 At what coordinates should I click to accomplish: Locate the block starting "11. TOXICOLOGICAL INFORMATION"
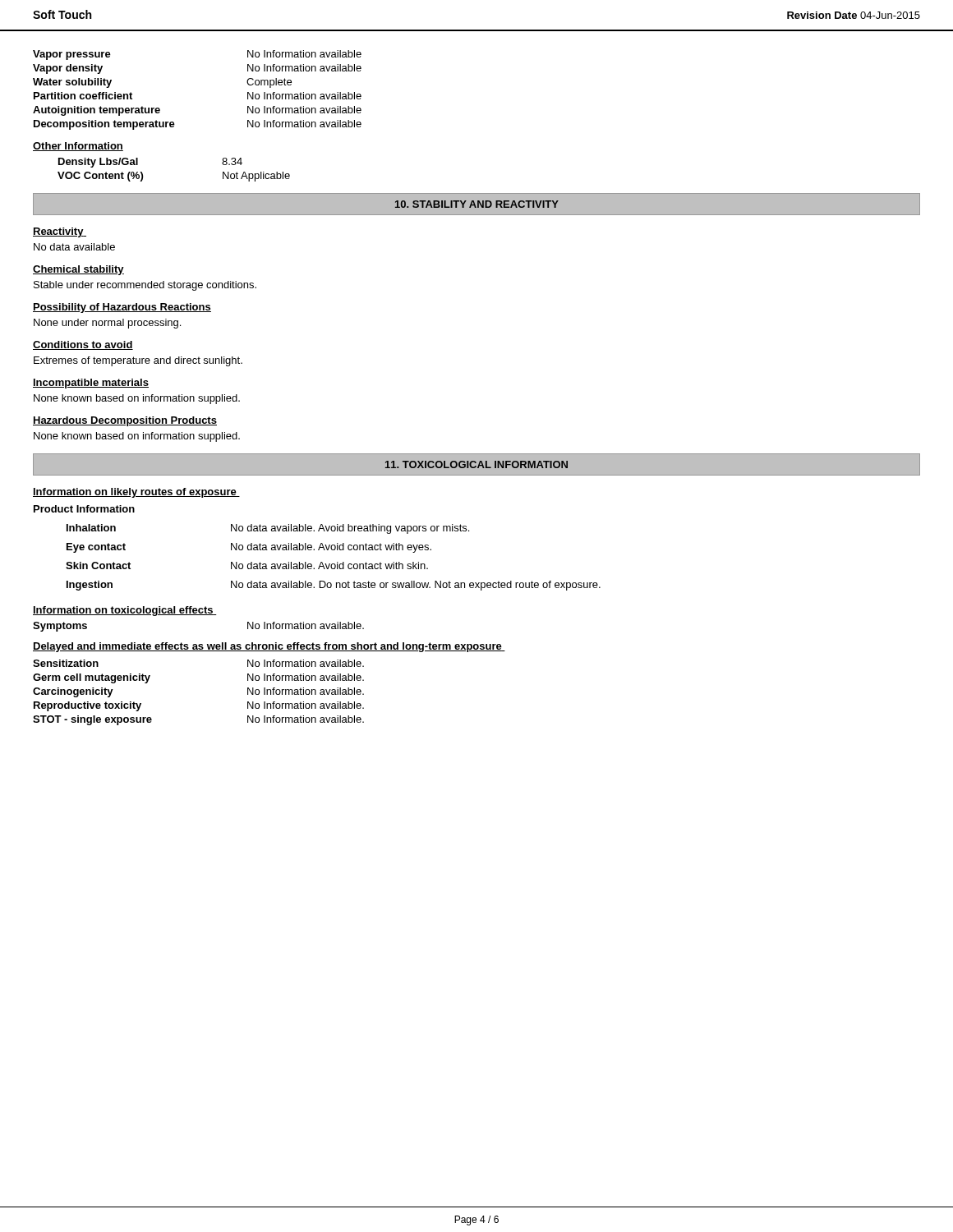476,464
